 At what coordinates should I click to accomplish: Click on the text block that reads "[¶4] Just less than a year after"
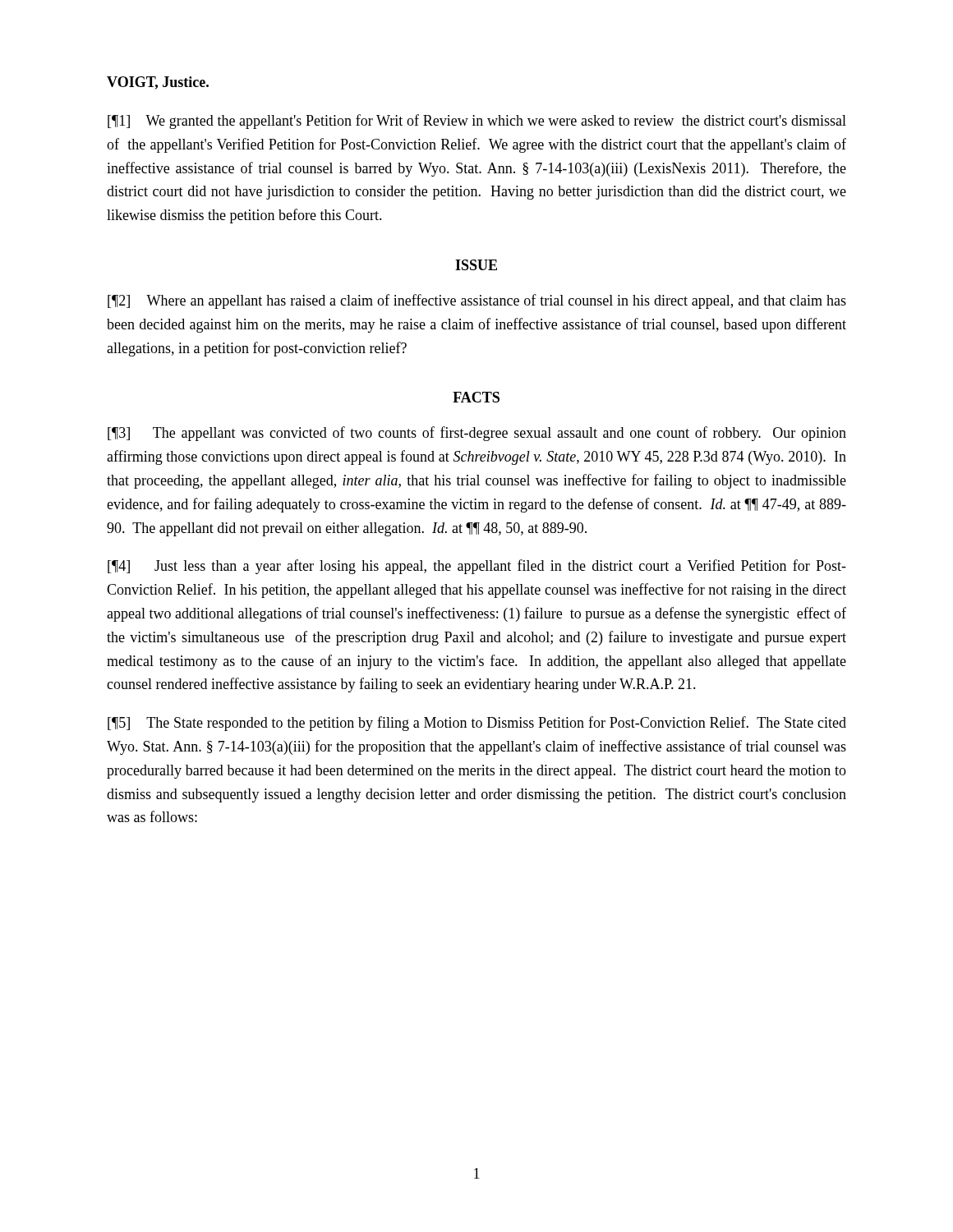pos(476,625)
